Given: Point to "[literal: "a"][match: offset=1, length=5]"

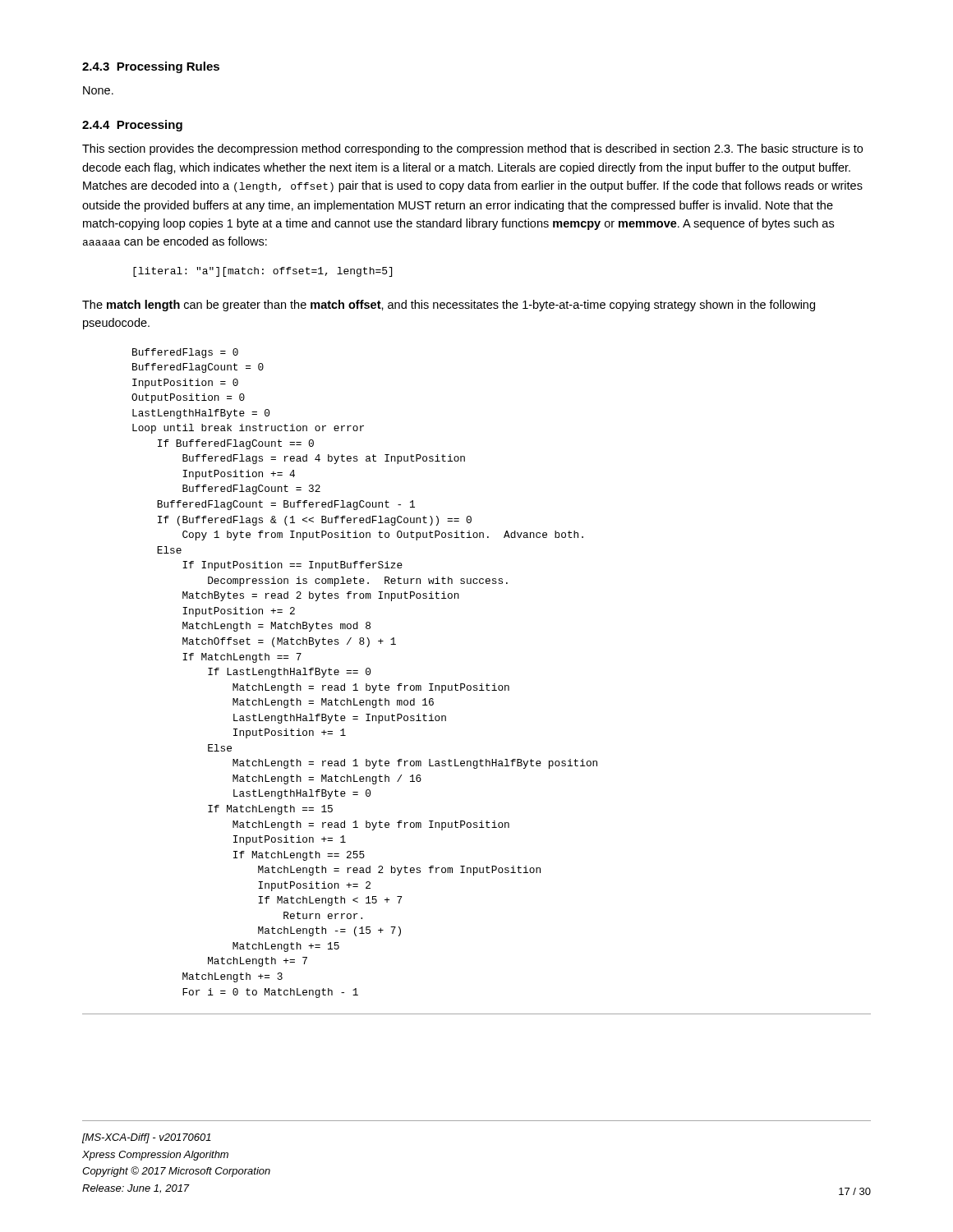Looking at the screenshot, I should (263, 271).
